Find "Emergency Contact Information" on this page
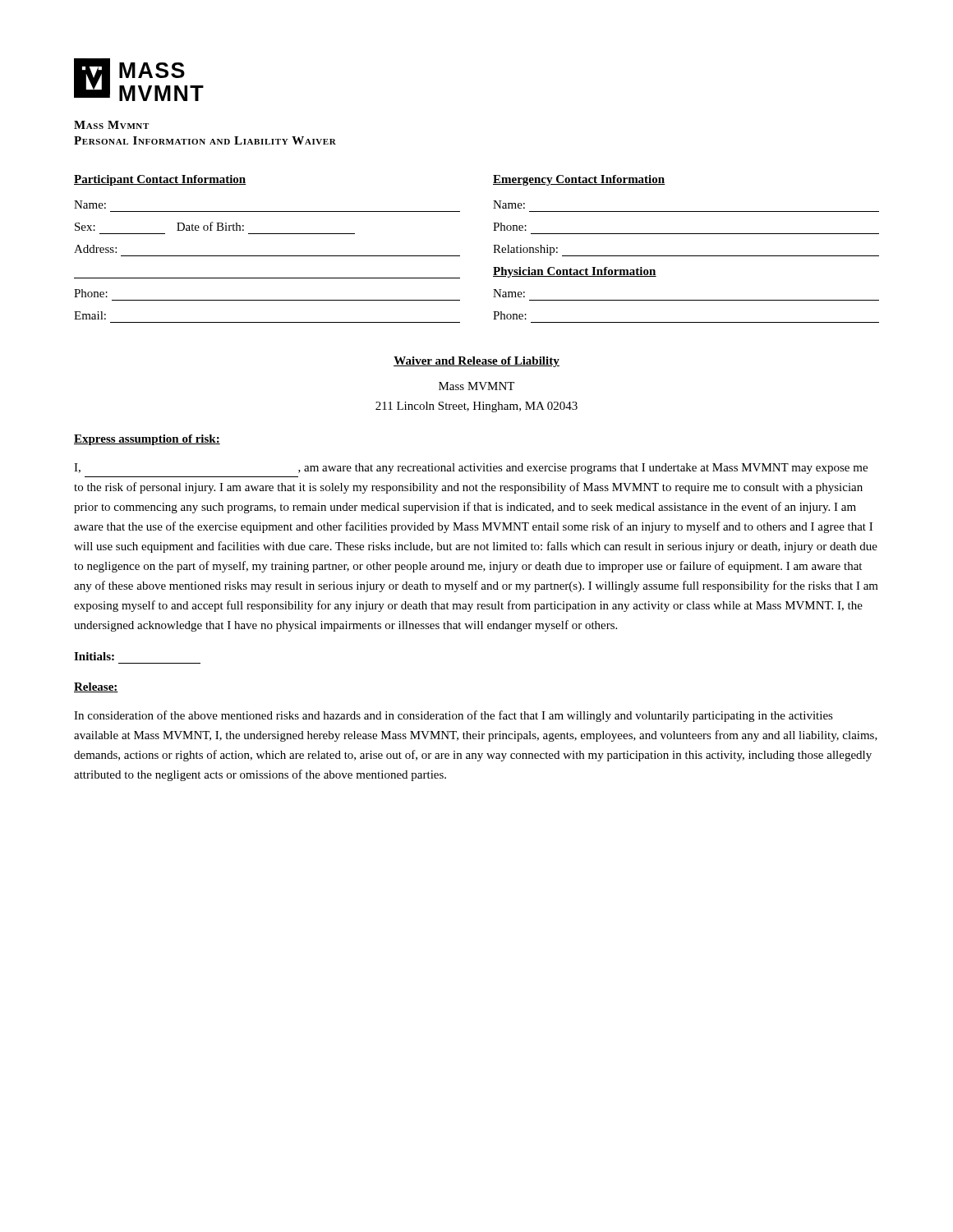953x1232 pixels. pyautogui.click(x=579, y=179)
